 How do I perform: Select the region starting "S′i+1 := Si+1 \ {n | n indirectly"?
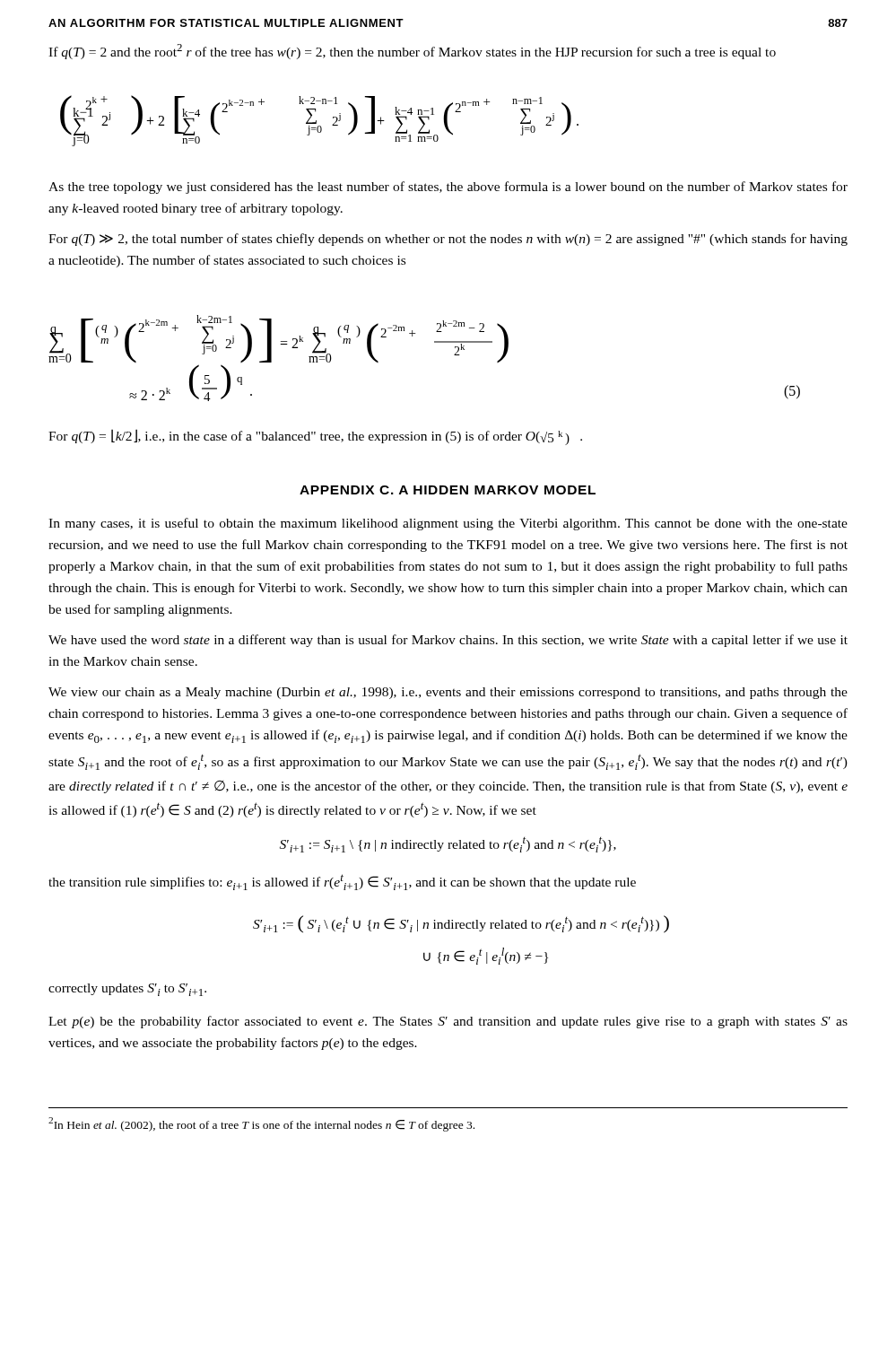[448, 844]
